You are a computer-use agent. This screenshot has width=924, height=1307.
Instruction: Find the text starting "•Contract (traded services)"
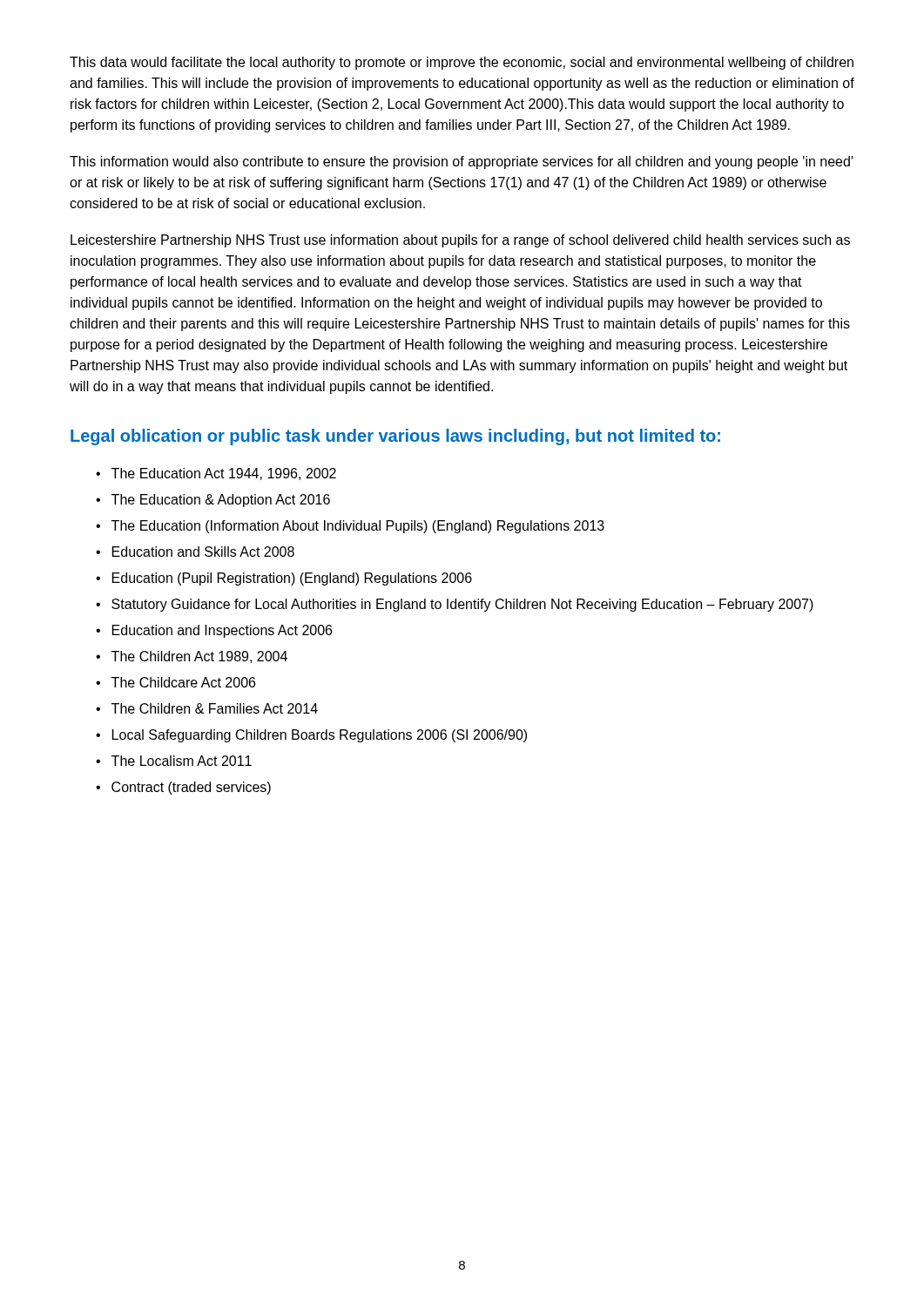point(184,788)
